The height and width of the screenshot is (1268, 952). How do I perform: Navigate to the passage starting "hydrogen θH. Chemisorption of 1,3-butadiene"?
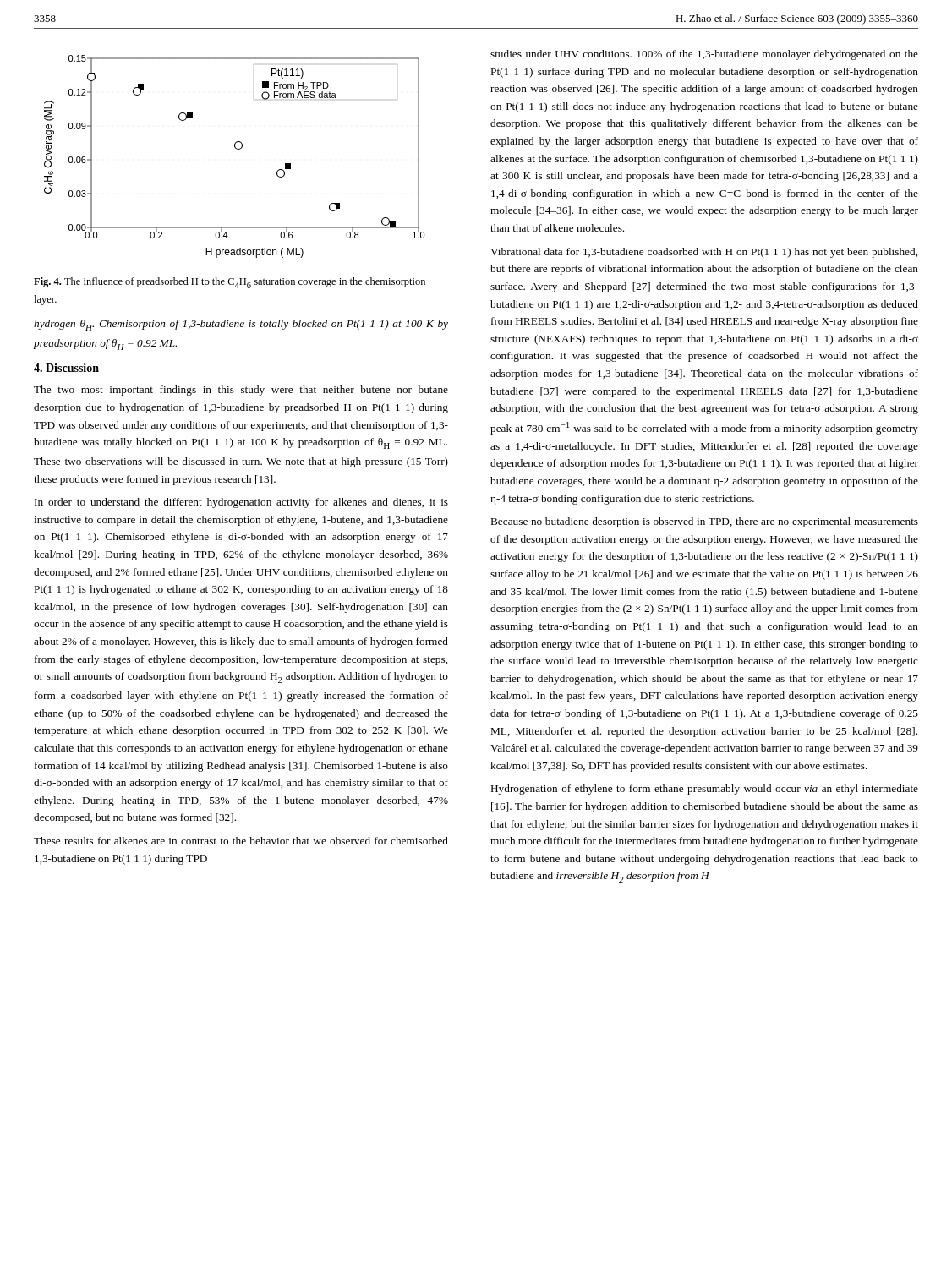click(241, 334)
